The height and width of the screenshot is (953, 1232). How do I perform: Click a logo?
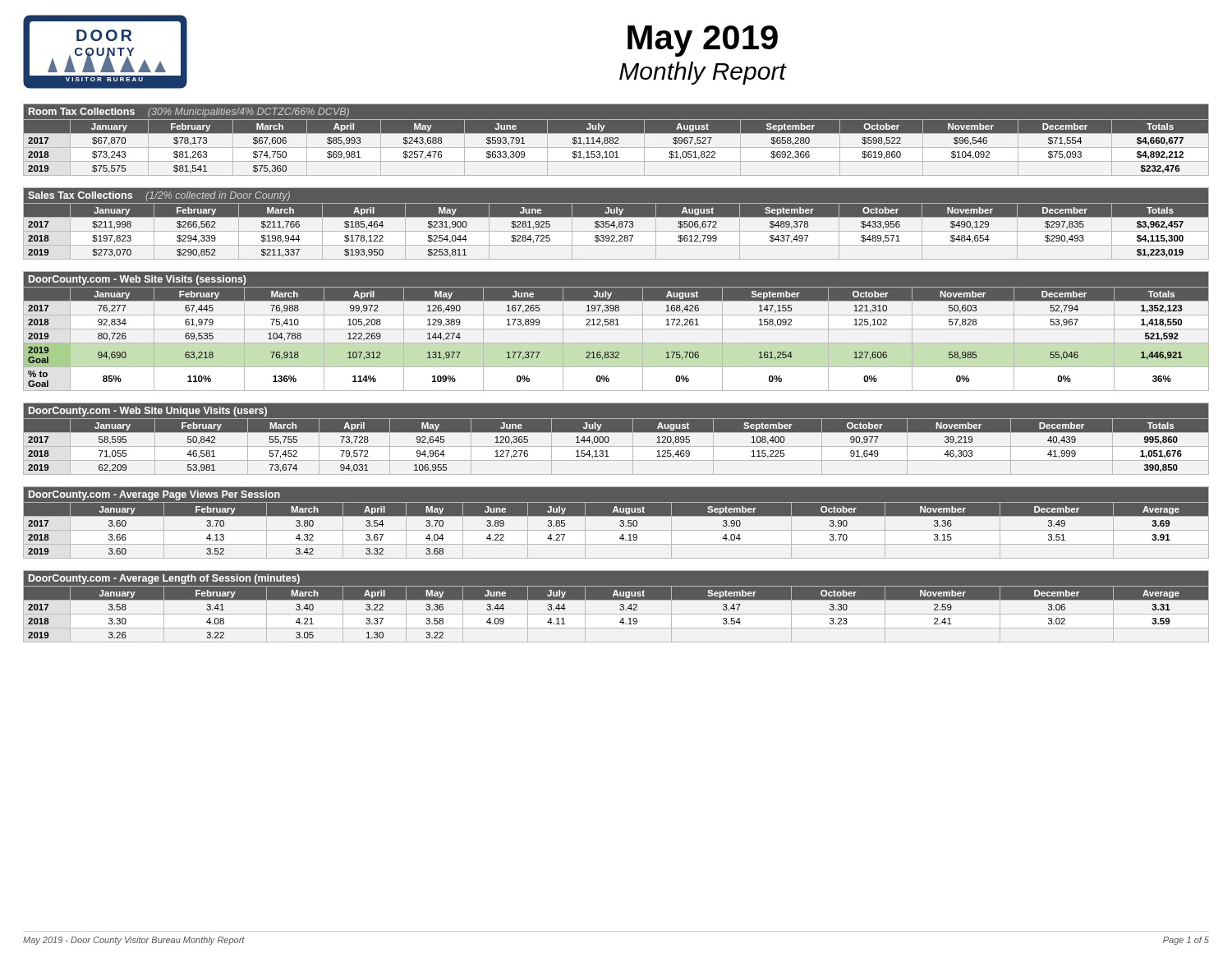pyautogui.click(x=109, y=52)
